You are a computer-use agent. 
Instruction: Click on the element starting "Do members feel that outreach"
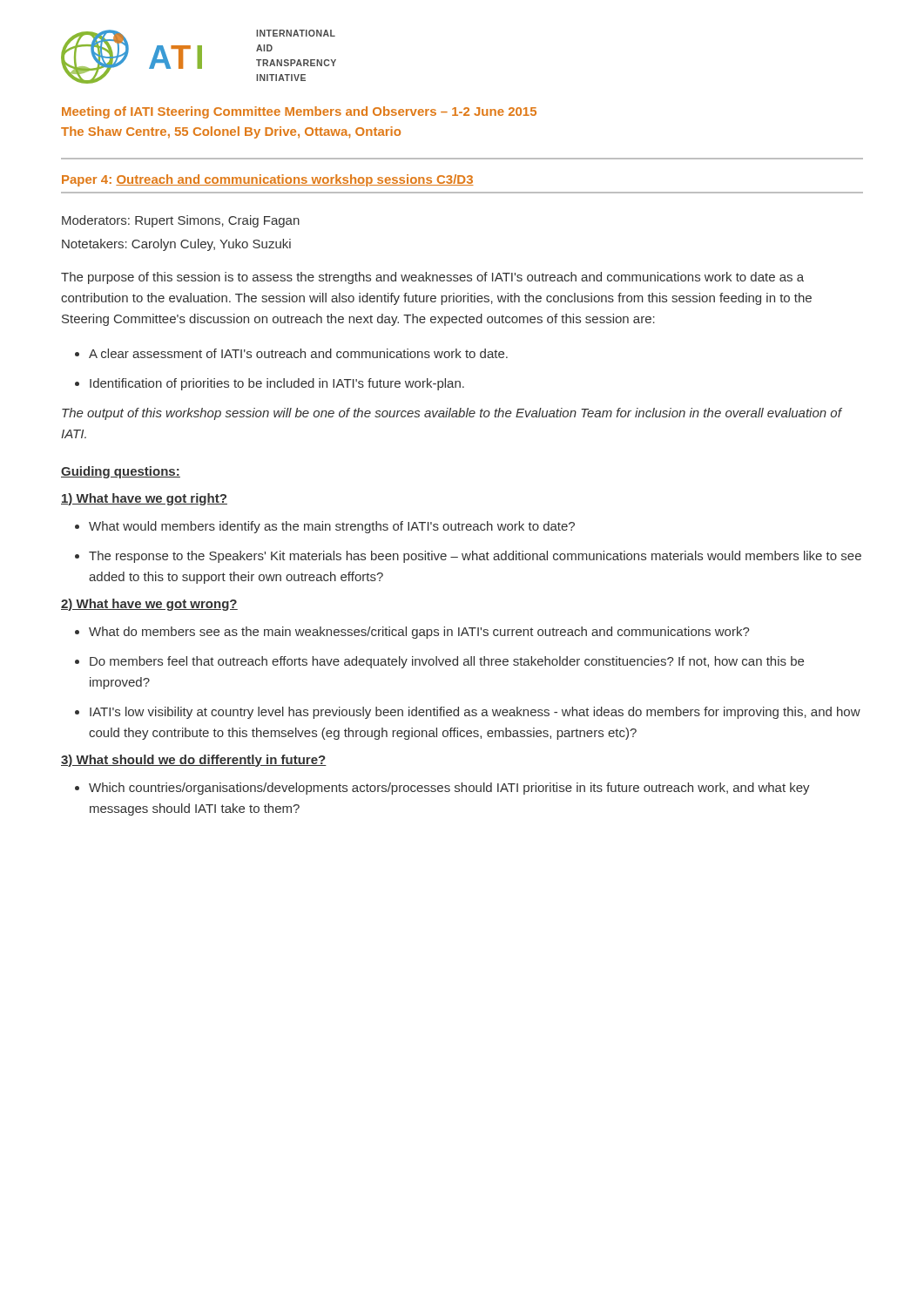pyautogui.click(x=447, y=671)
